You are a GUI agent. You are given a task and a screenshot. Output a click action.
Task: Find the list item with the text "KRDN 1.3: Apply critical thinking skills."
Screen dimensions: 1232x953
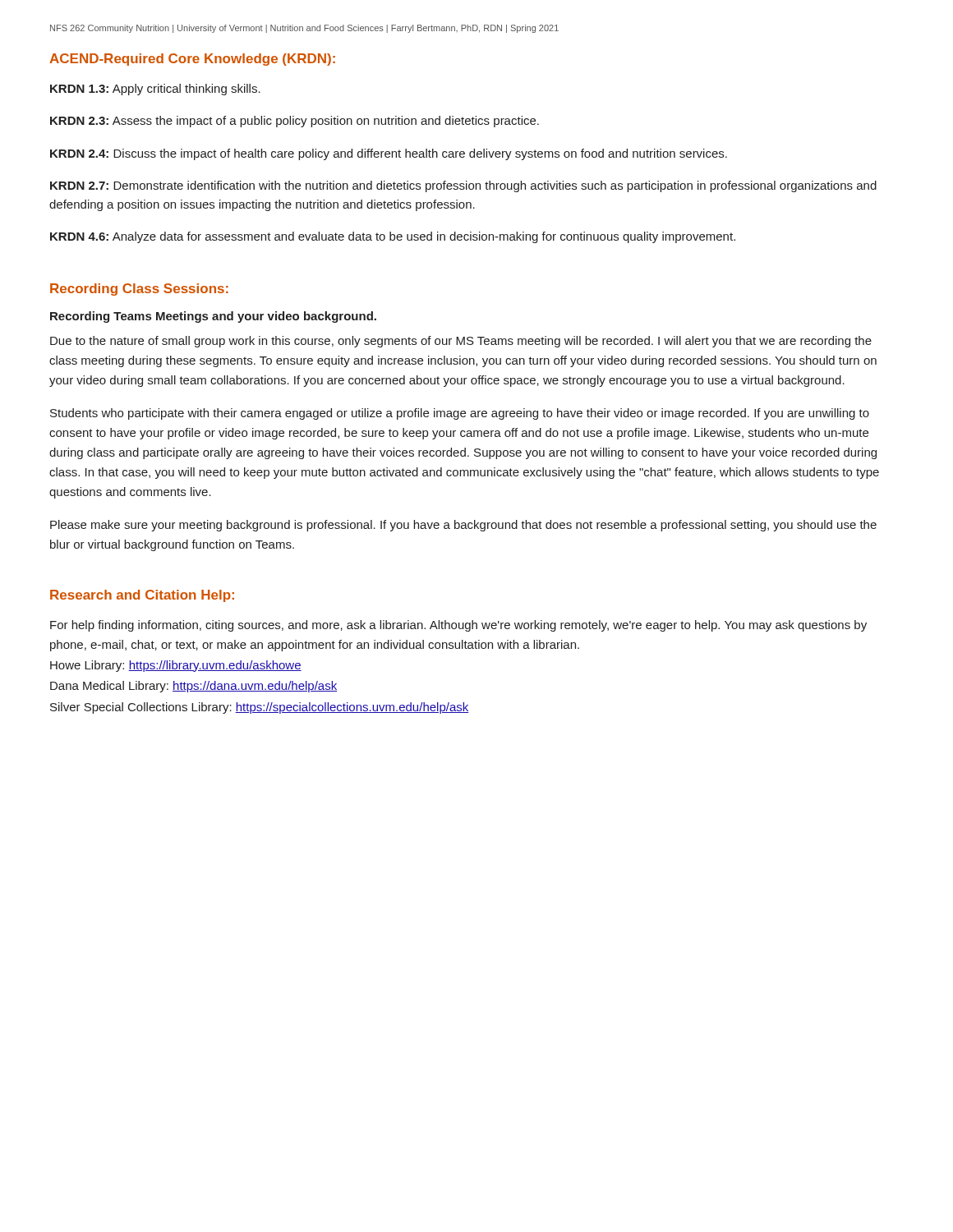[x=155, y=88]
